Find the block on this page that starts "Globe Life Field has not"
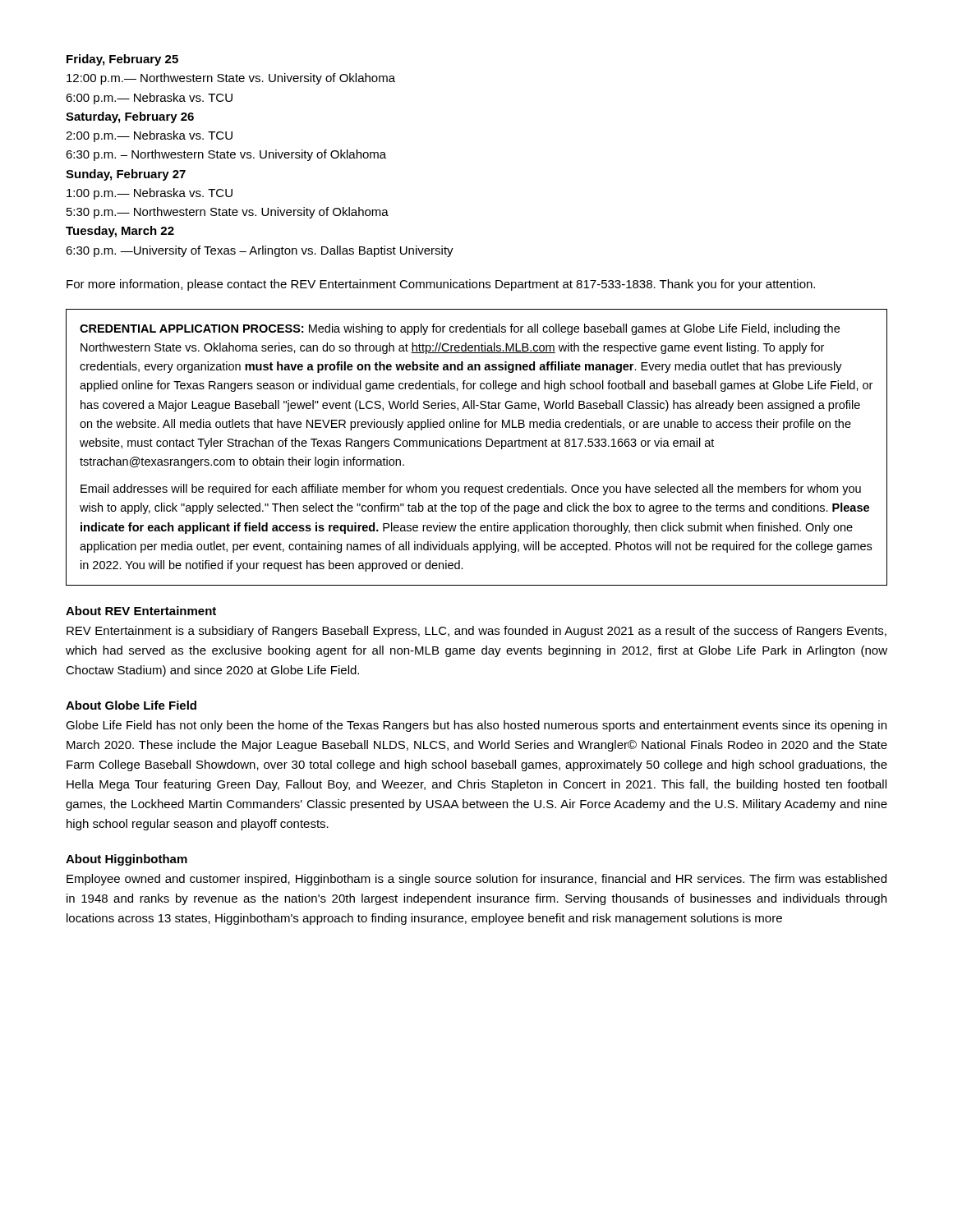Image resolution: width=953 pixels, height=1232 pixels. pyautogui.click(x=476, y=774)
